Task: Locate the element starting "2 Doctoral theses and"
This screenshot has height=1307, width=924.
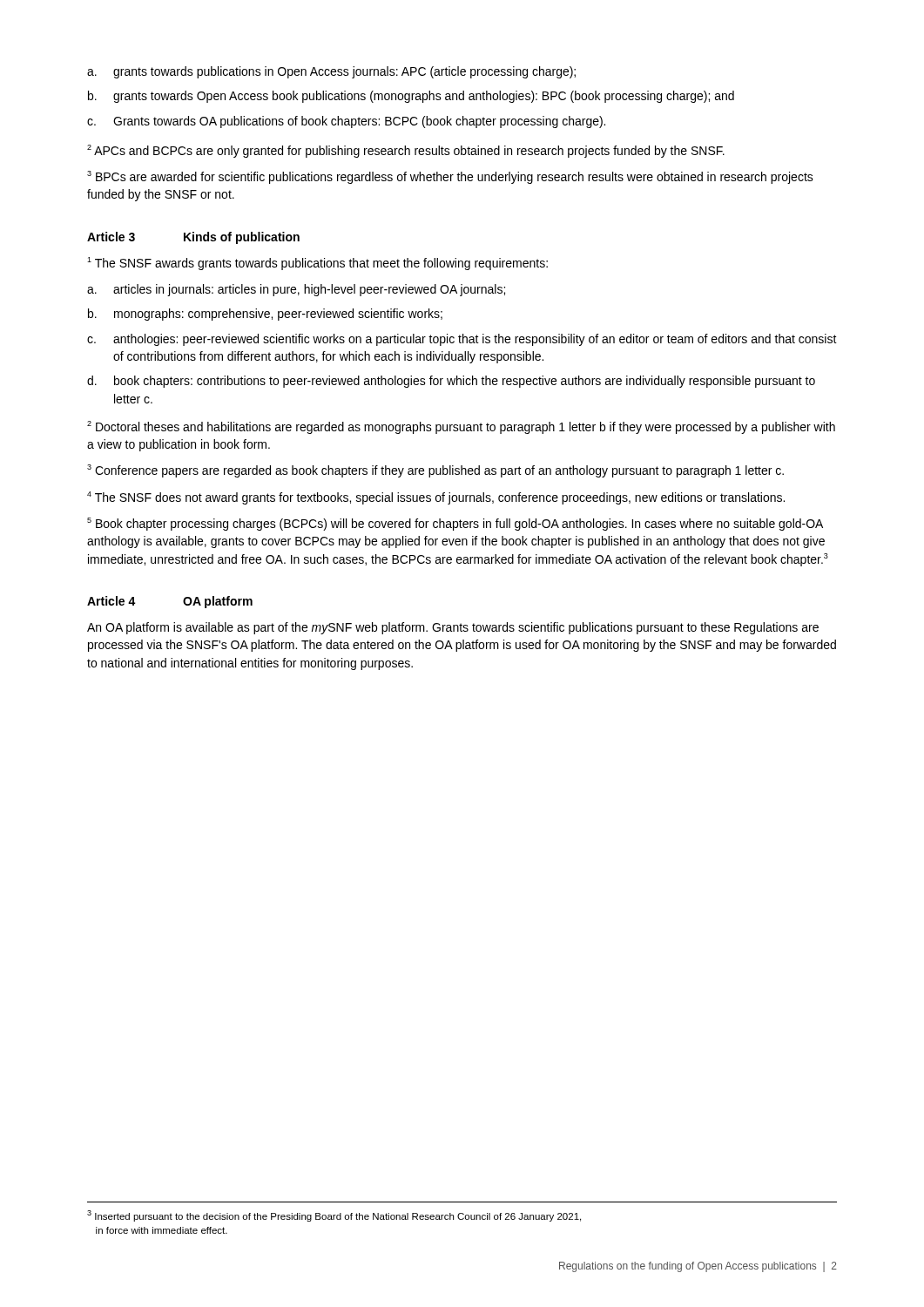Action: pyautogui.click(x=461, y=435)
